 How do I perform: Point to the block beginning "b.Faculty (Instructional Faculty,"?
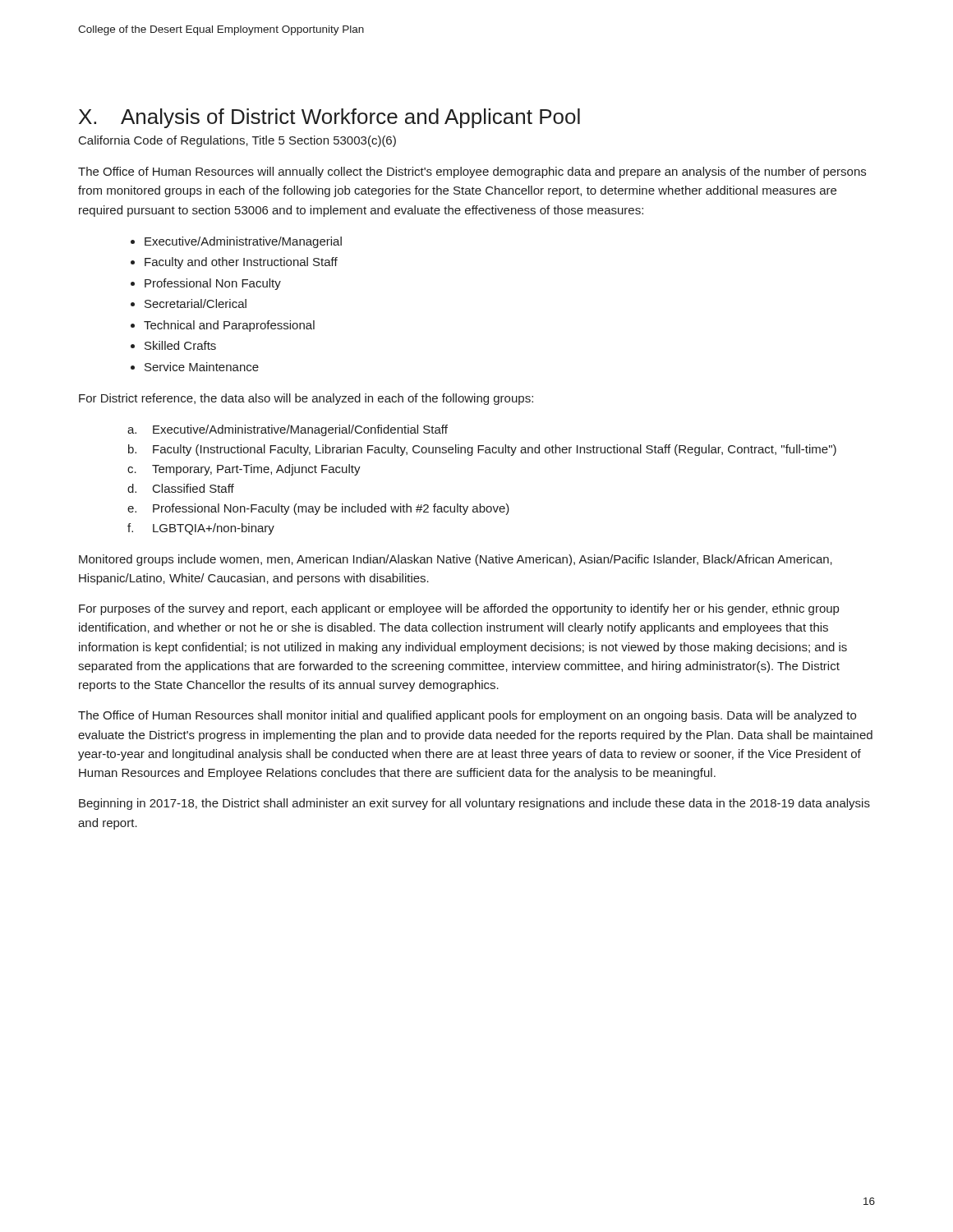tap(501, 449)
